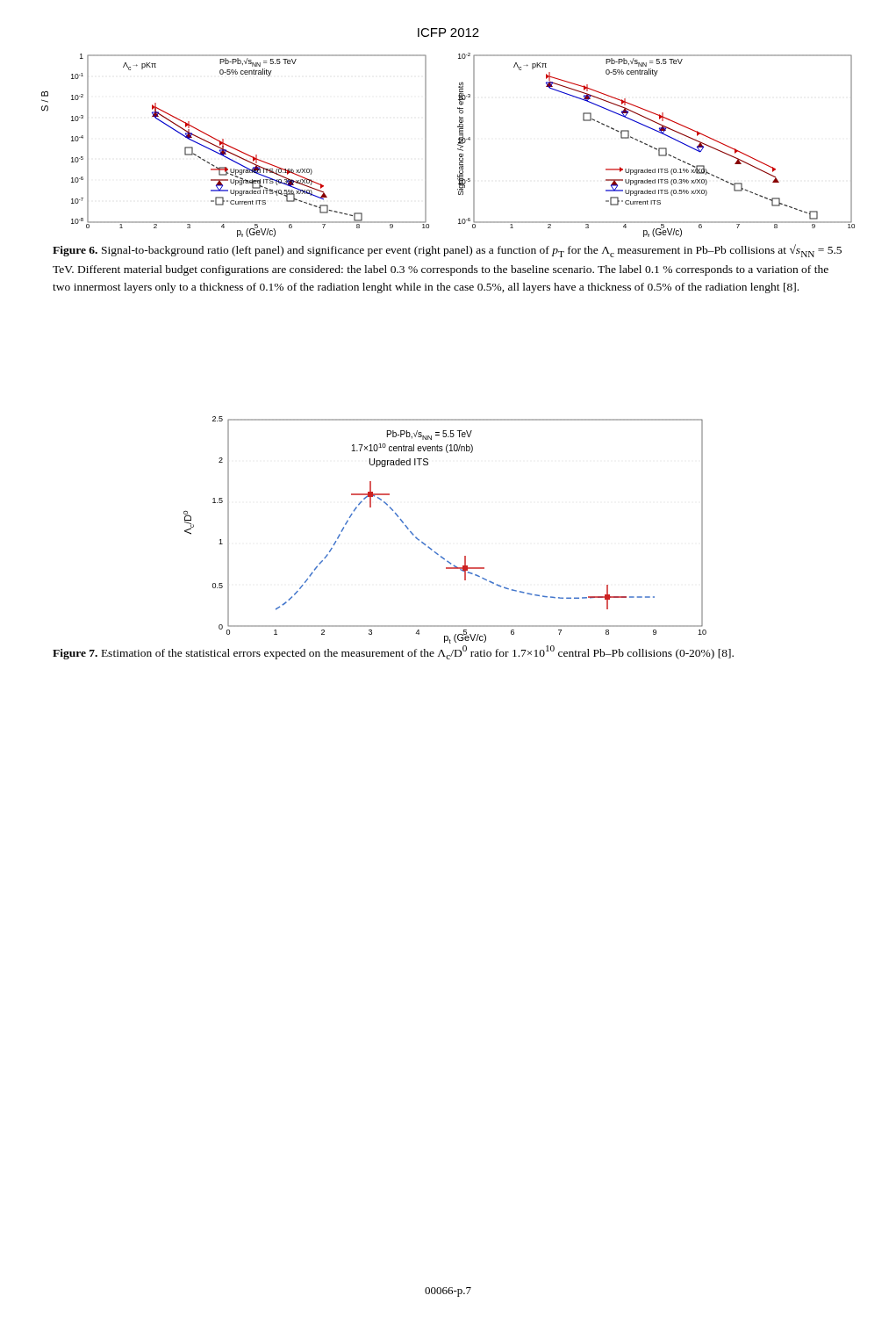The width and height of the screenshot is (896, 1317).
Task: Locate the caption that opens with "Figure 6. Signal-to-background"
Action: click(447, 268)
